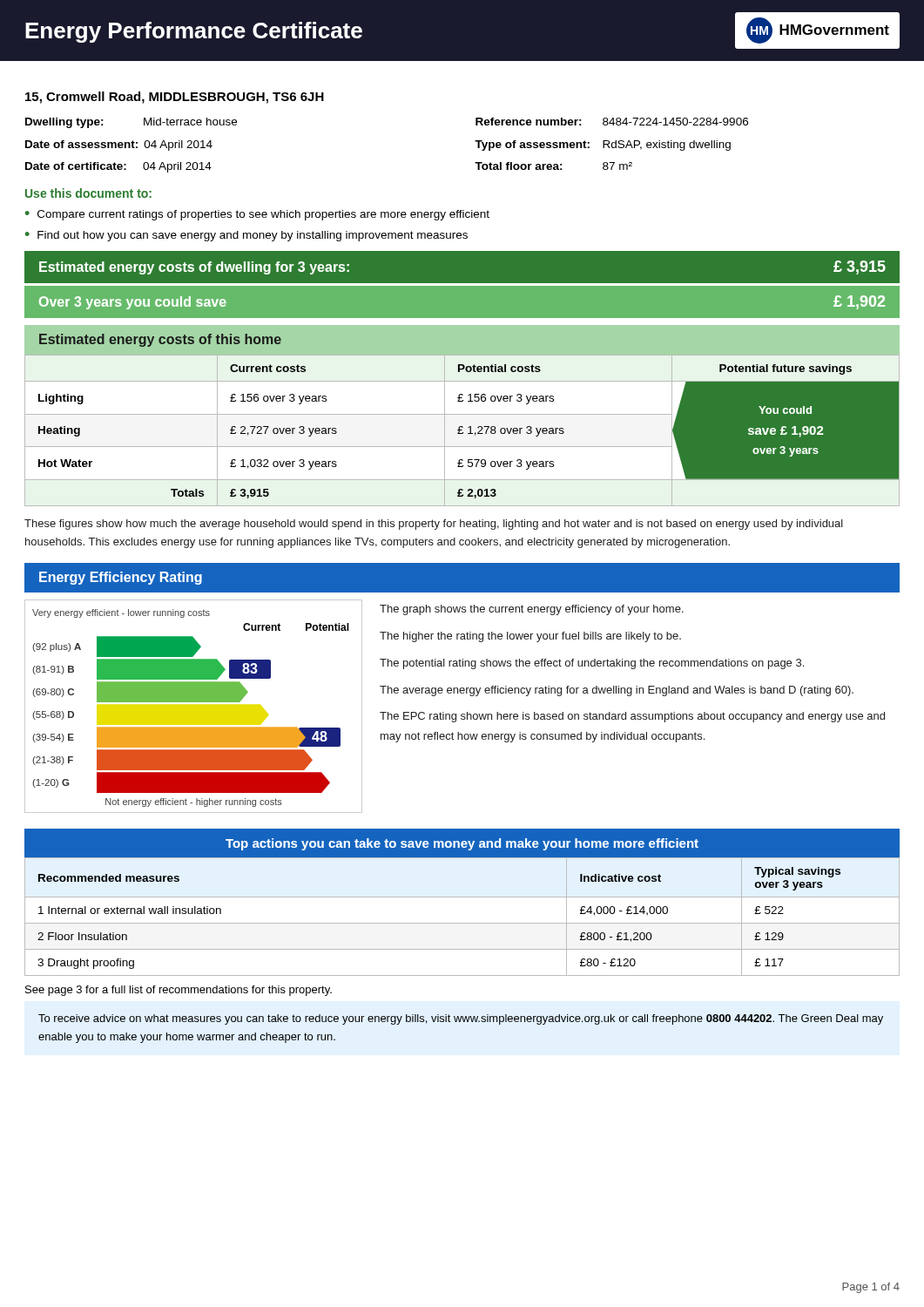924x1307 pixels.
Task: Point to the passage starting "• Compare current"
Action: (x=257, y=214)
